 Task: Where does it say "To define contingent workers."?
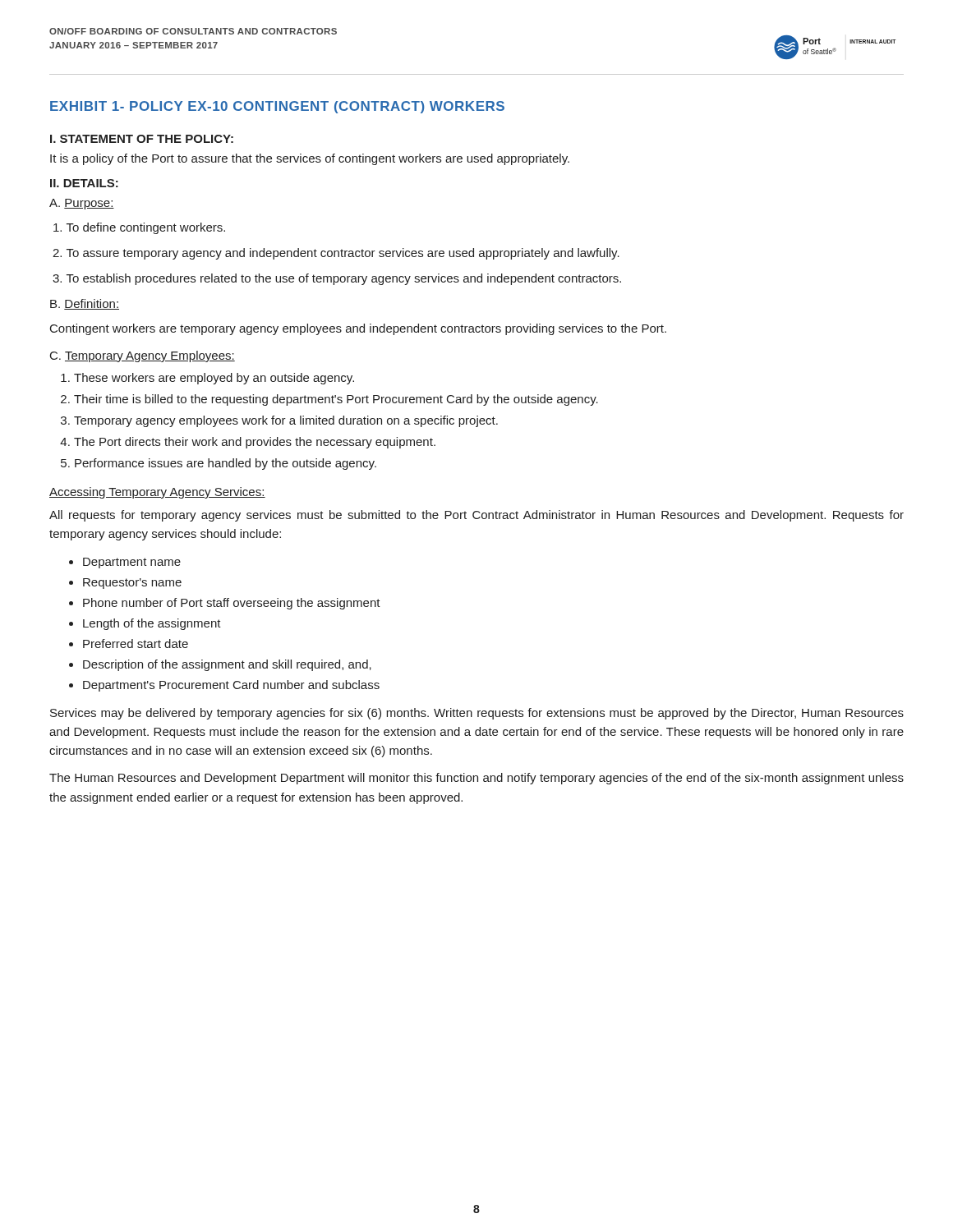click(139, 228)
